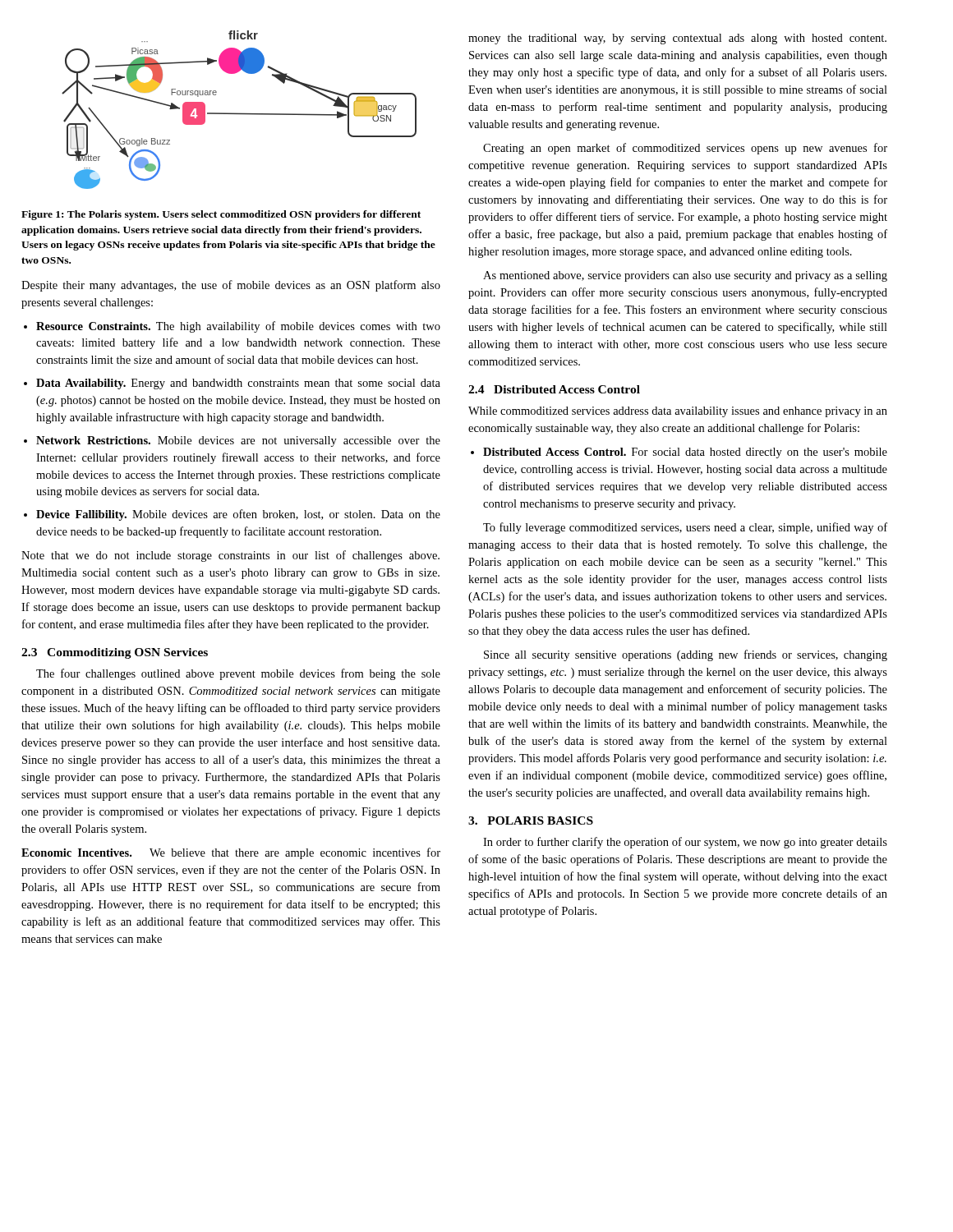Find the list item that reads "Resource Constraints. The high"
Viewport: 953px width, 1232px height.
238,343
